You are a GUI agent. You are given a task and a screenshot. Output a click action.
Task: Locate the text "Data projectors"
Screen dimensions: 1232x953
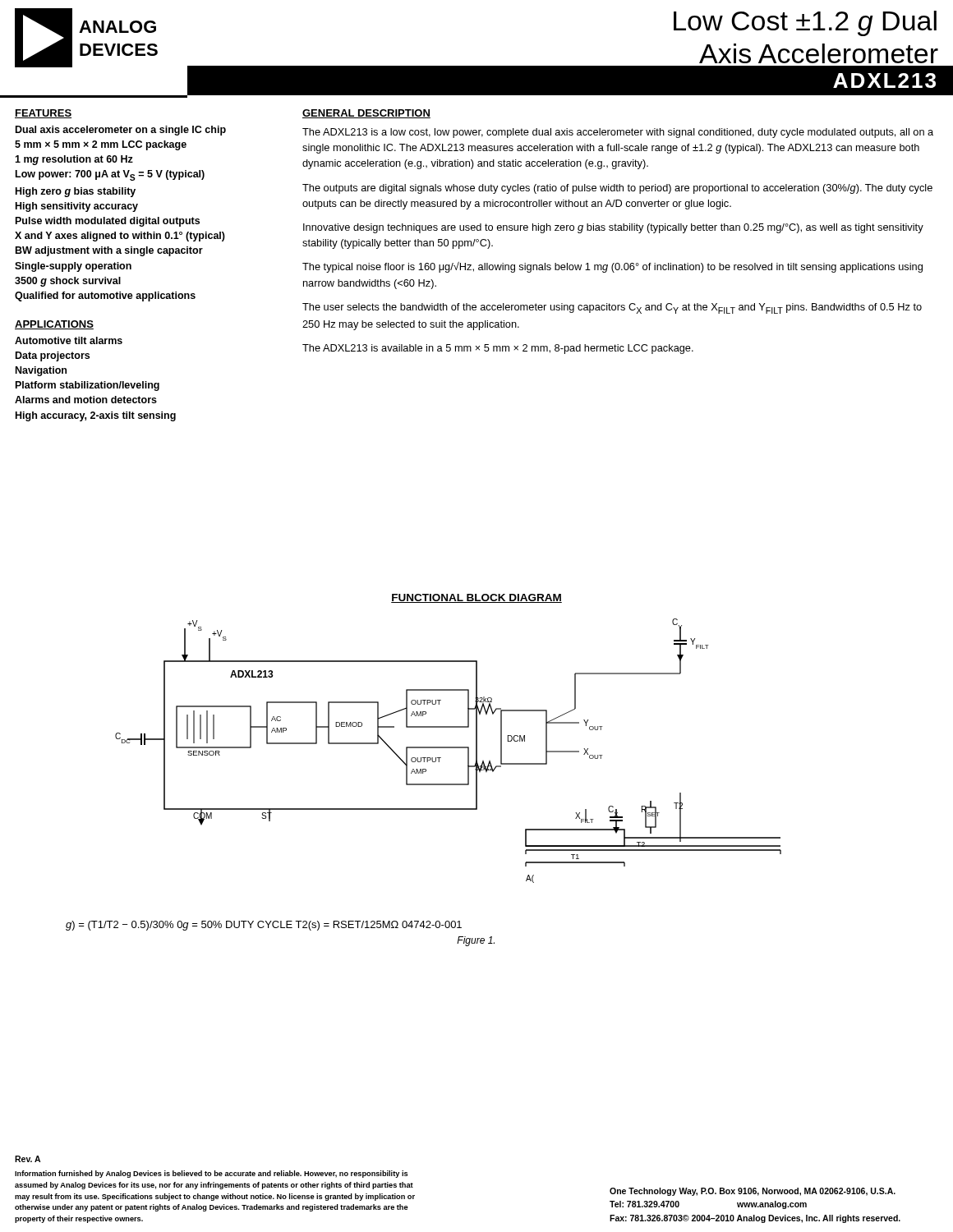click(52, 356)
